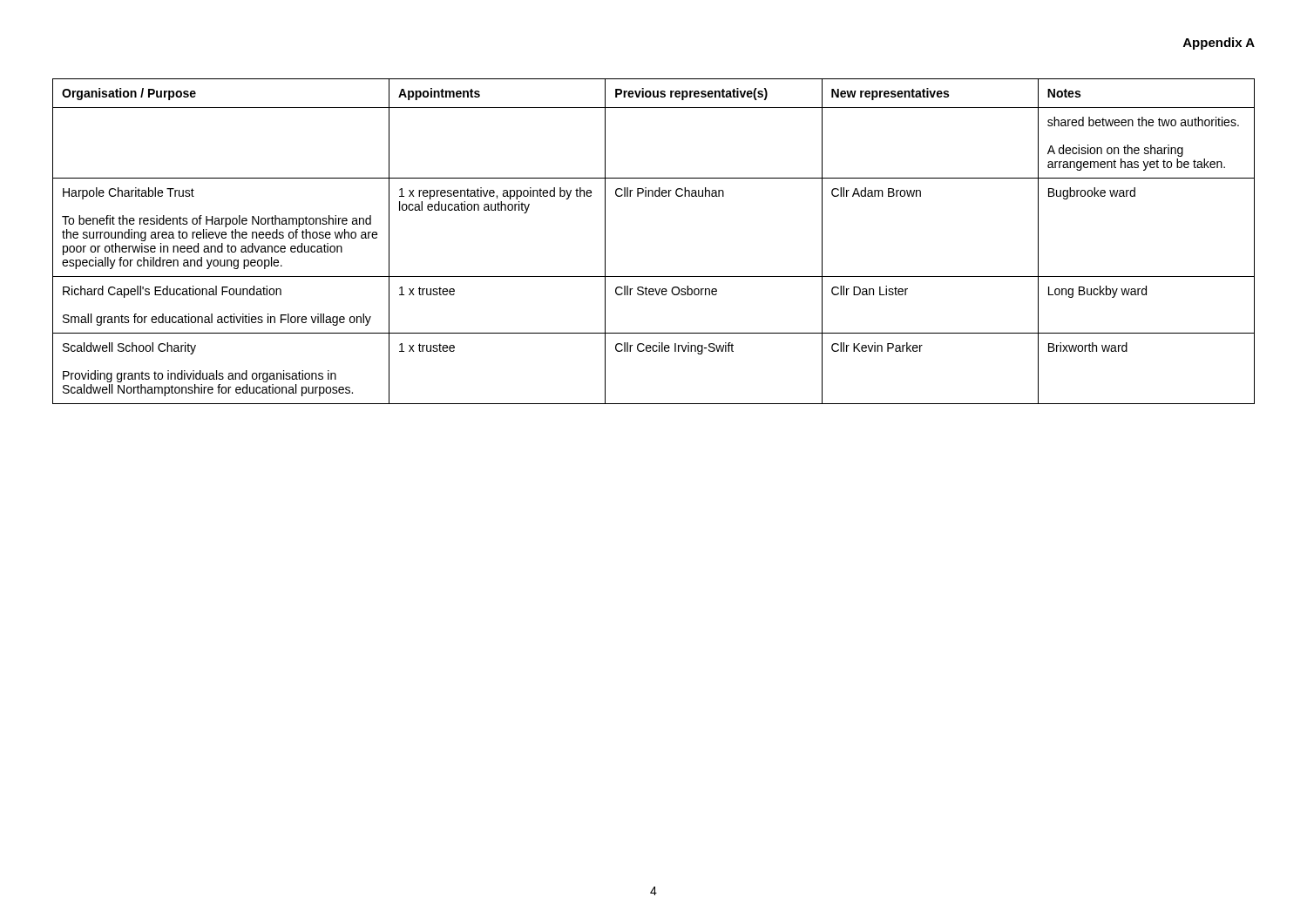
Task: Select the table
Action: 654,241
